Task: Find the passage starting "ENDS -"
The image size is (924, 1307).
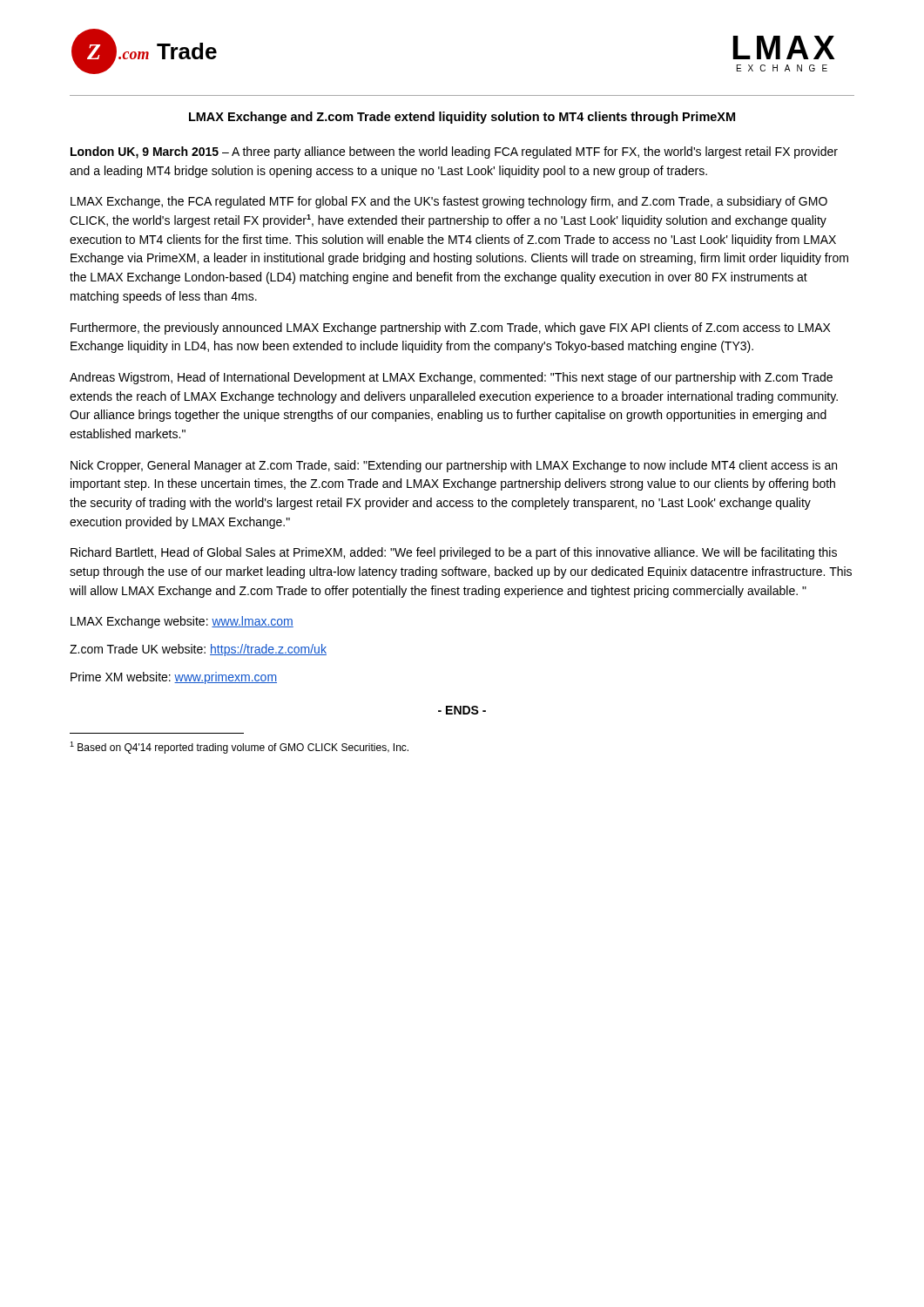Action: point(462,710)
